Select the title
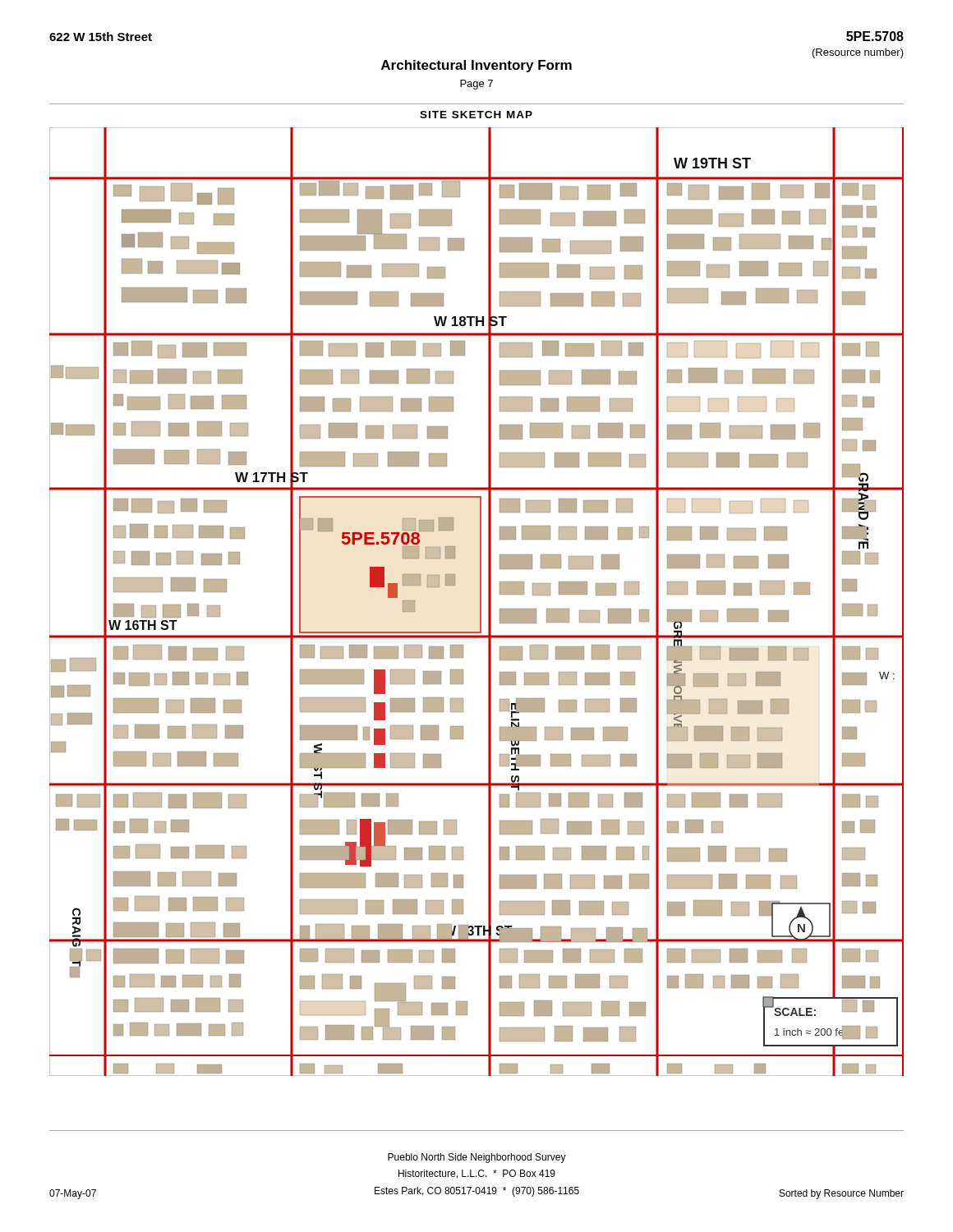This screenshot has width=953, height=1232. click(476, 65)
